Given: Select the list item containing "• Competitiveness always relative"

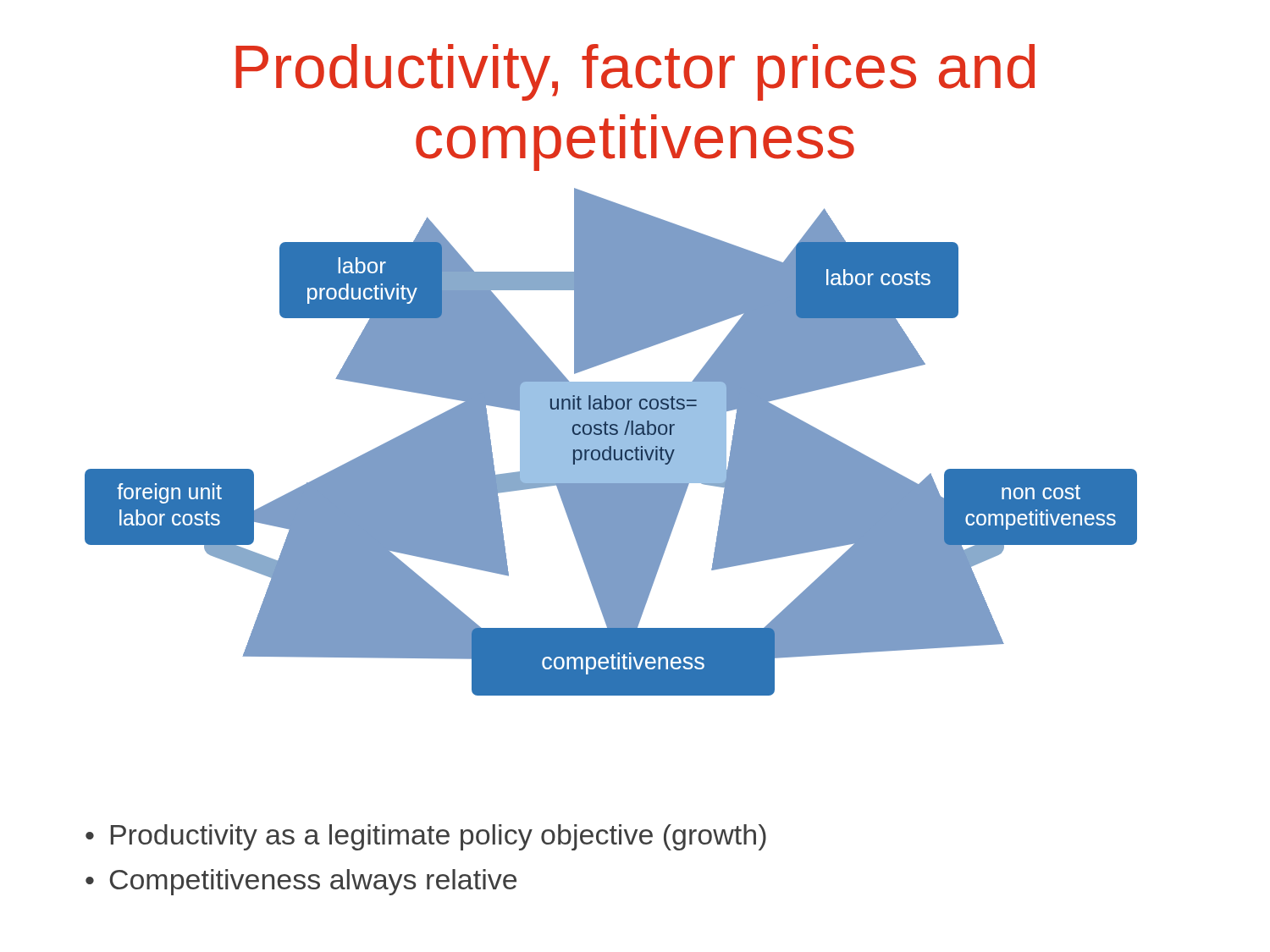Looking at the screenshot, I should (301, 881).
